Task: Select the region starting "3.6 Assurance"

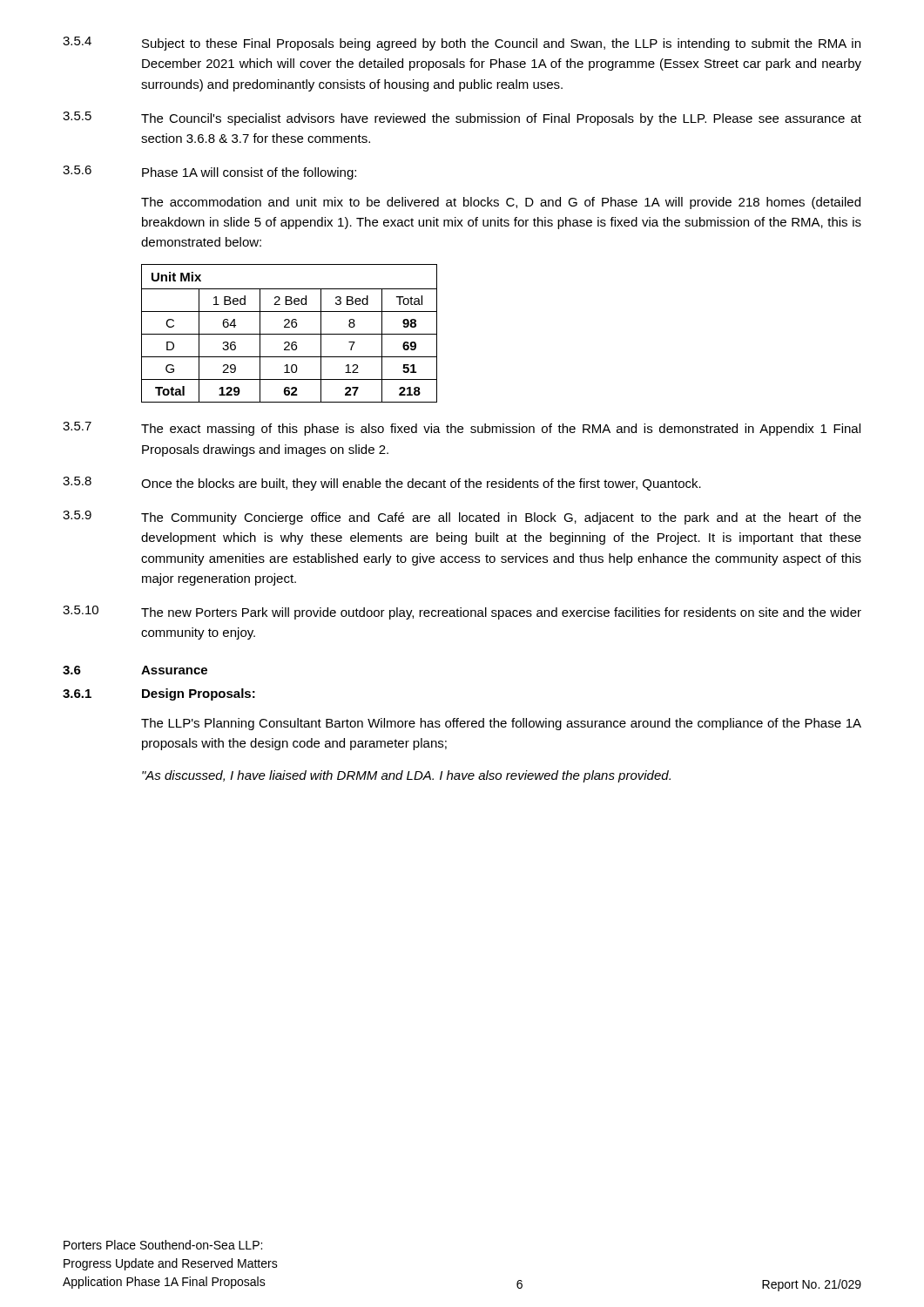Action: 135,669
